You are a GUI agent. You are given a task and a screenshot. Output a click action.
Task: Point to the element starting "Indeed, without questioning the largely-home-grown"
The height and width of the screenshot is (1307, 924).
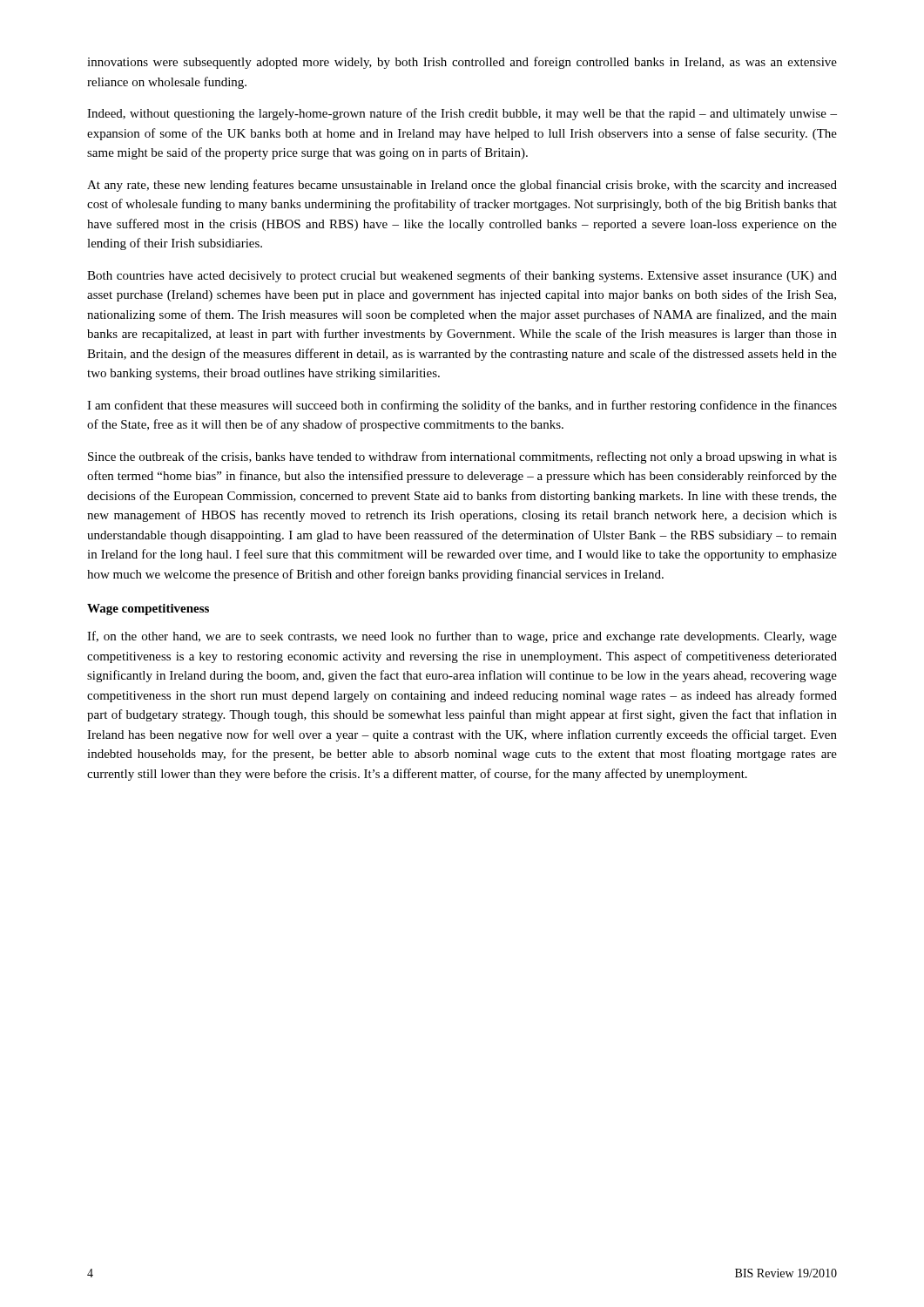point(462,133)
